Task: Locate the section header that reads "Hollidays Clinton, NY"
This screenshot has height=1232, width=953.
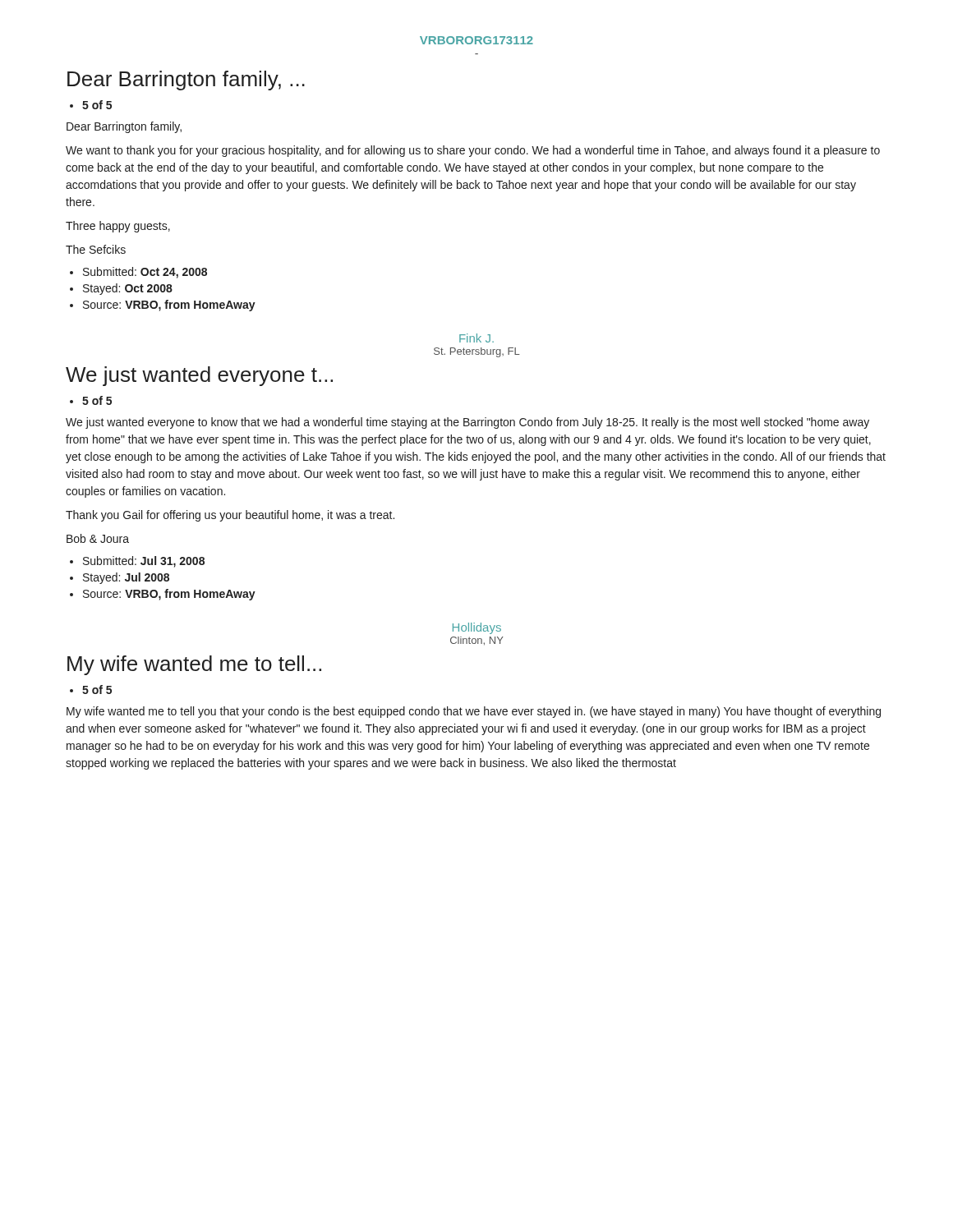Action: coord(476,633)
